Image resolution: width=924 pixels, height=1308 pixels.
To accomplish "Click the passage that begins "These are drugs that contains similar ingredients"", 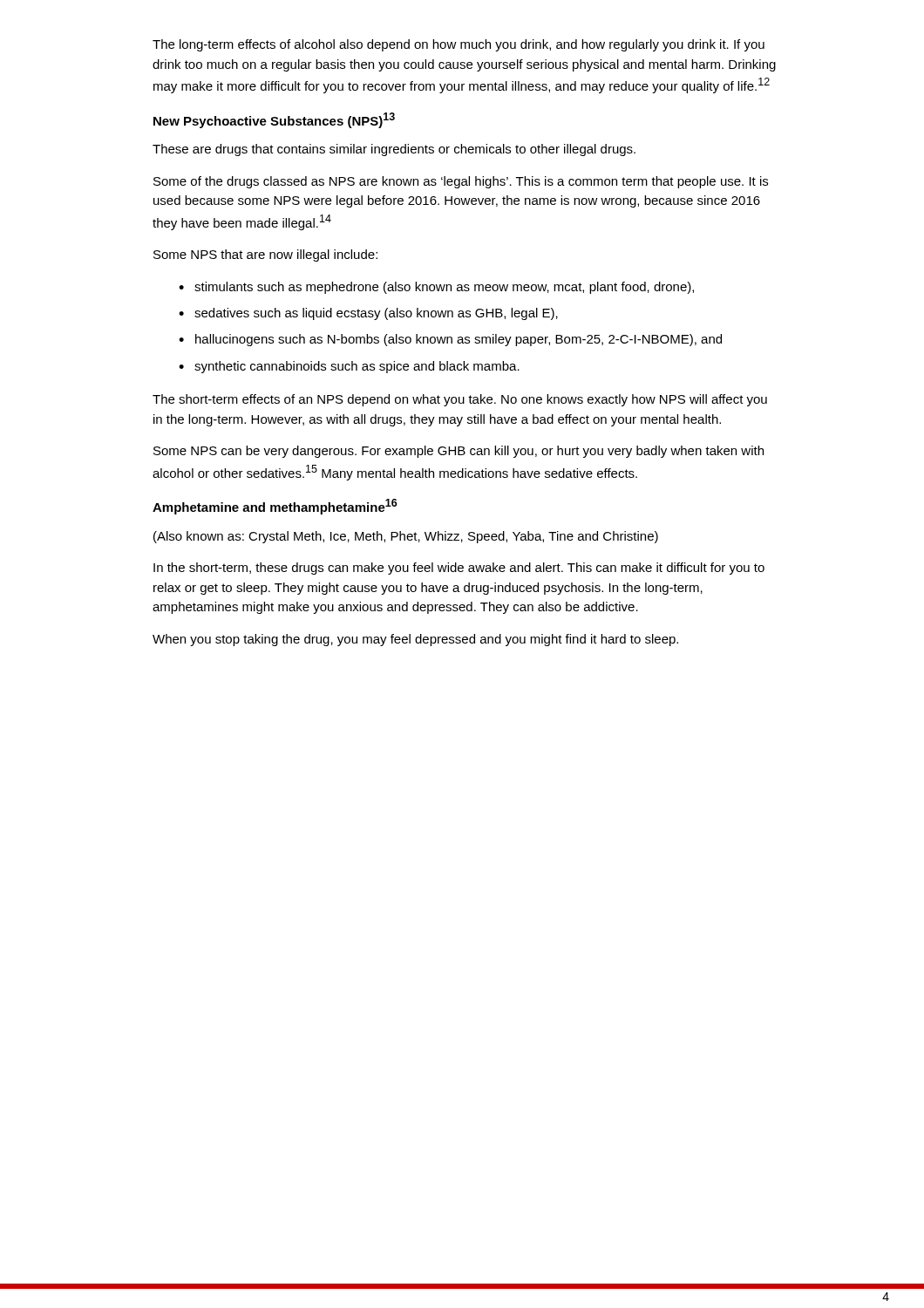I will point(395,149).
